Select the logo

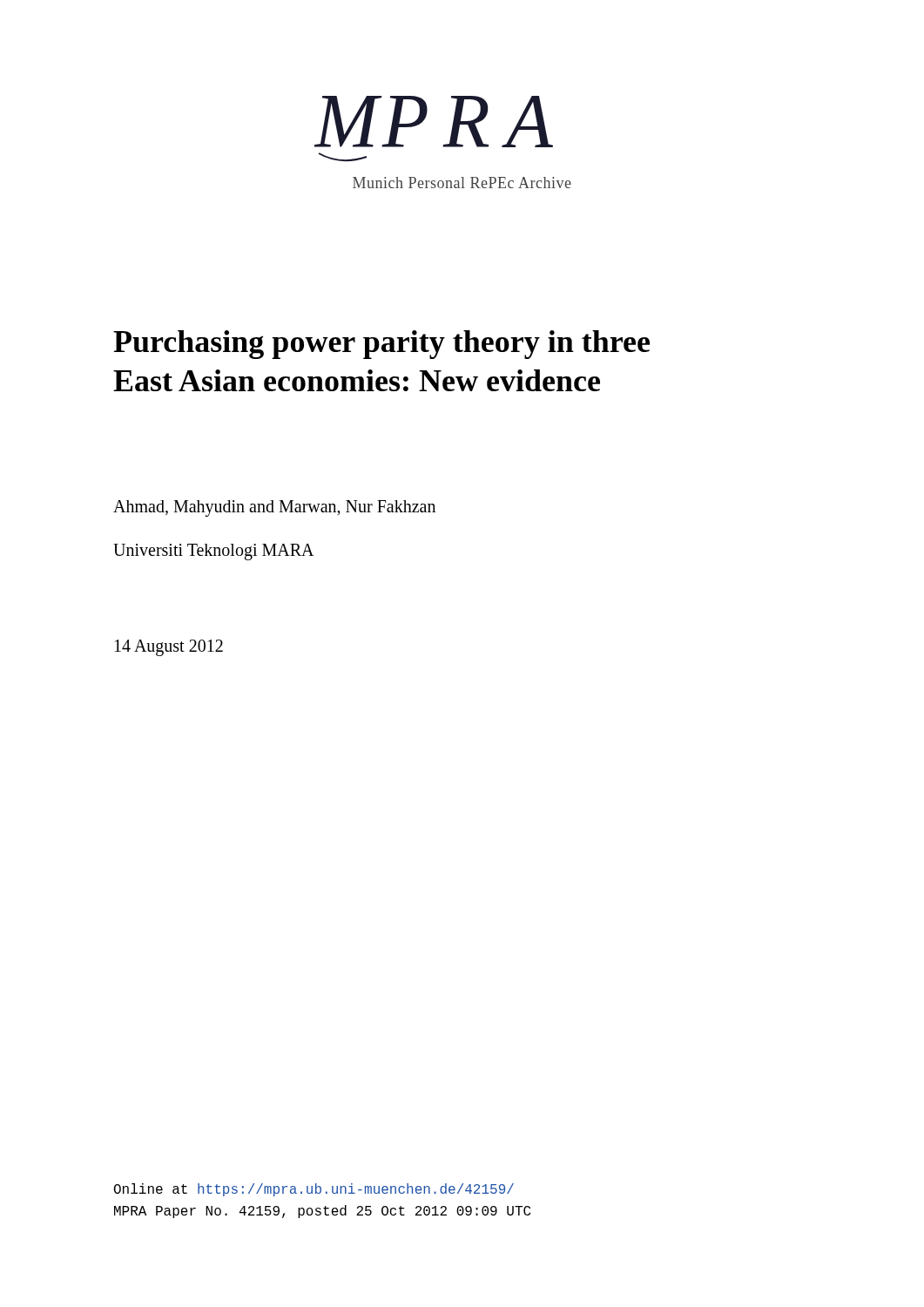(462, 131)
